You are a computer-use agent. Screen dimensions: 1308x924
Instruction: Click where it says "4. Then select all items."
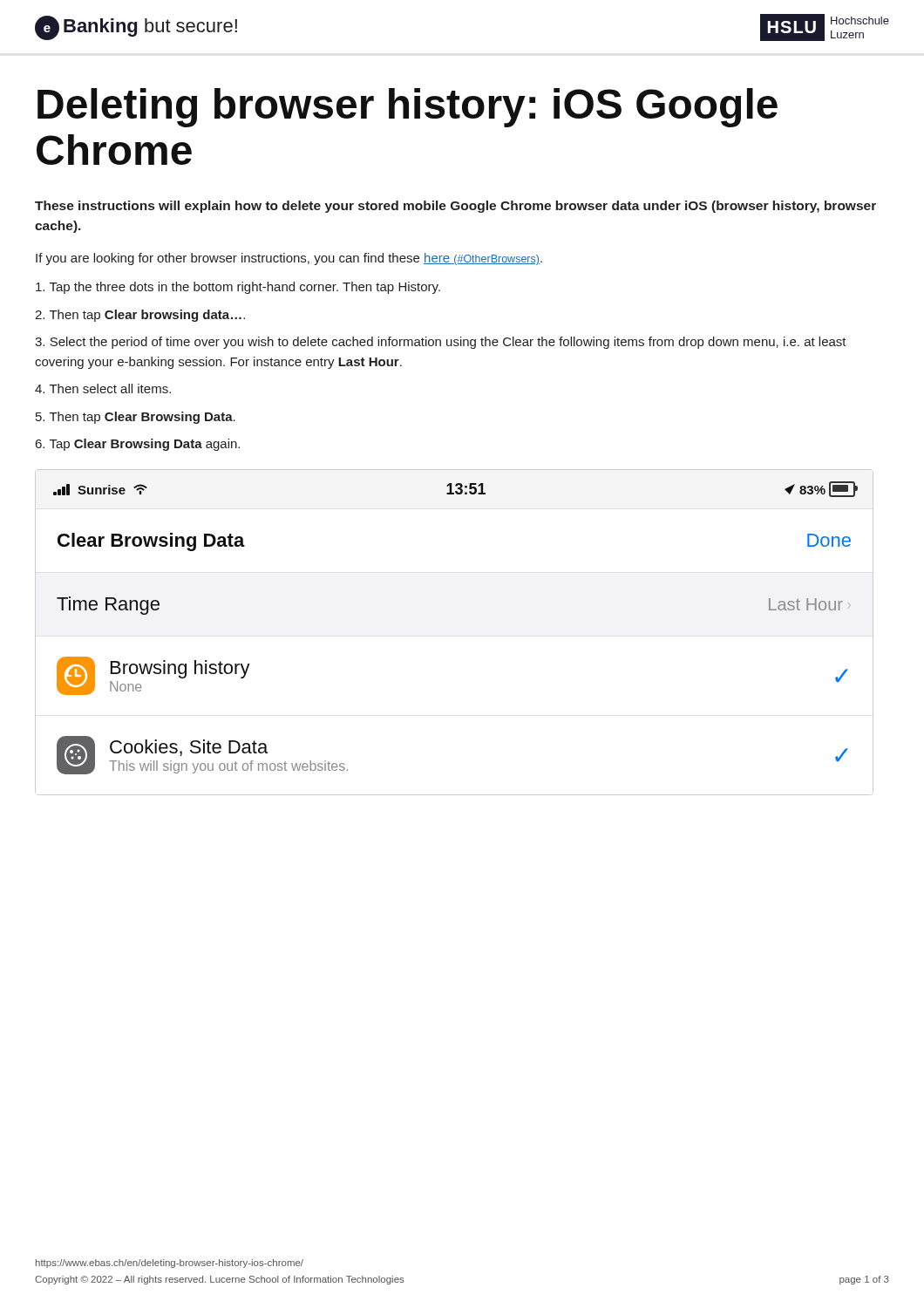pos(103,389)
